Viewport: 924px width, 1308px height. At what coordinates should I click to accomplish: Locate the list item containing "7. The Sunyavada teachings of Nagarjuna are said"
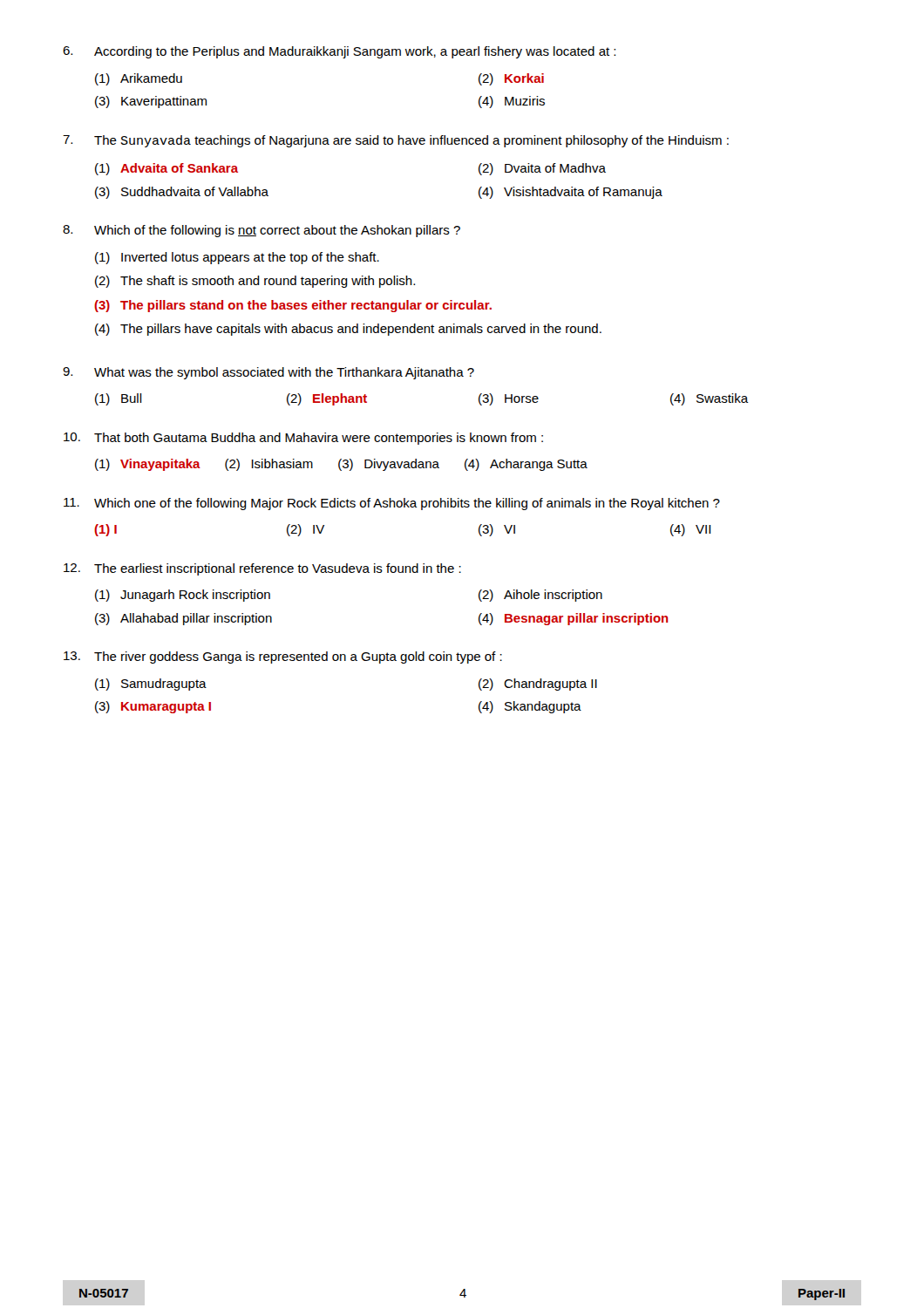pyautogui.click(x=396, y=141)
